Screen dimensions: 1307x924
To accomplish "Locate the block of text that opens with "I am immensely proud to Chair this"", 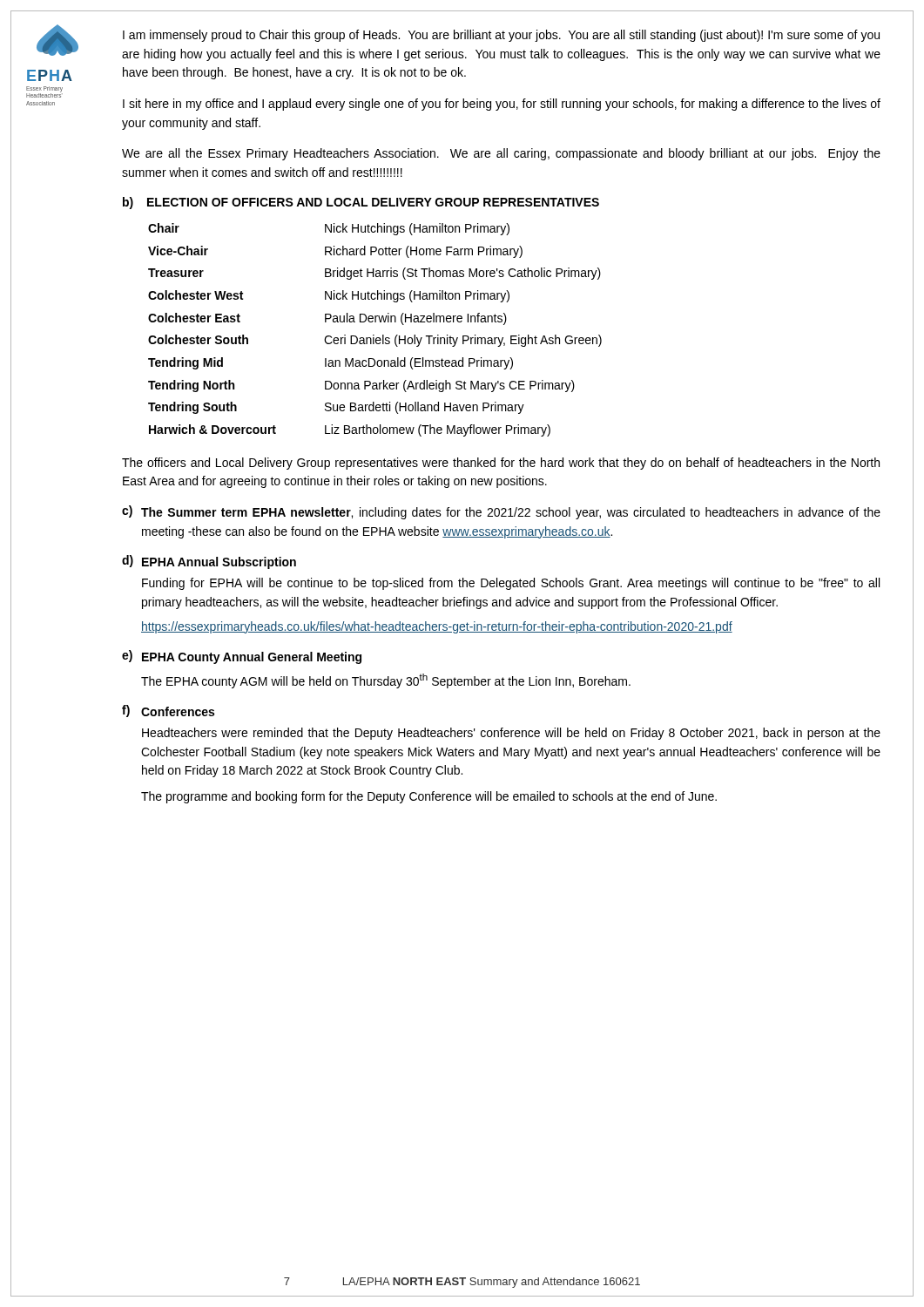I will tap(501, 54).
